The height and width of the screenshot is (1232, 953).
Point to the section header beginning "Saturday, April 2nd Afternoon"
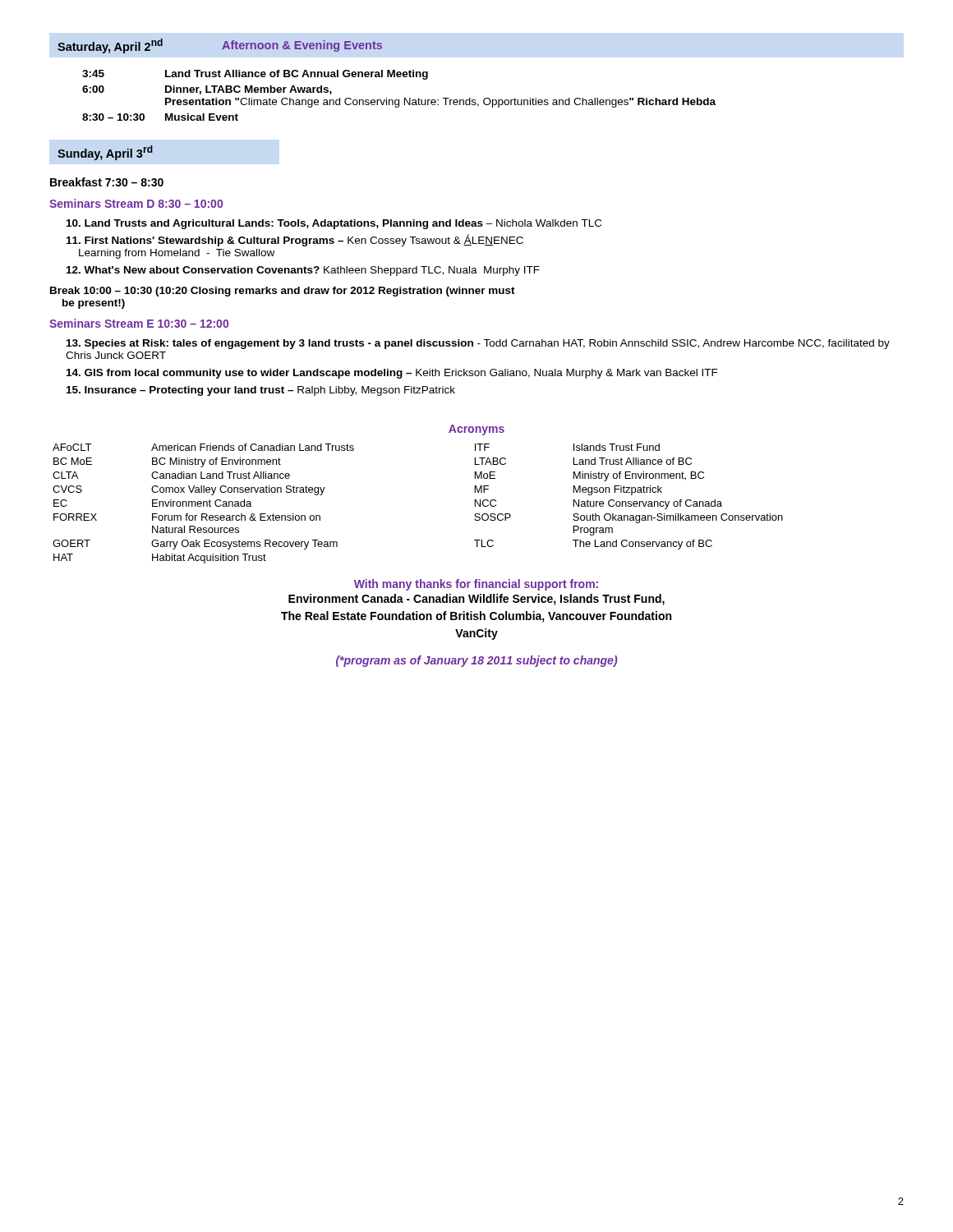point(220,45)
